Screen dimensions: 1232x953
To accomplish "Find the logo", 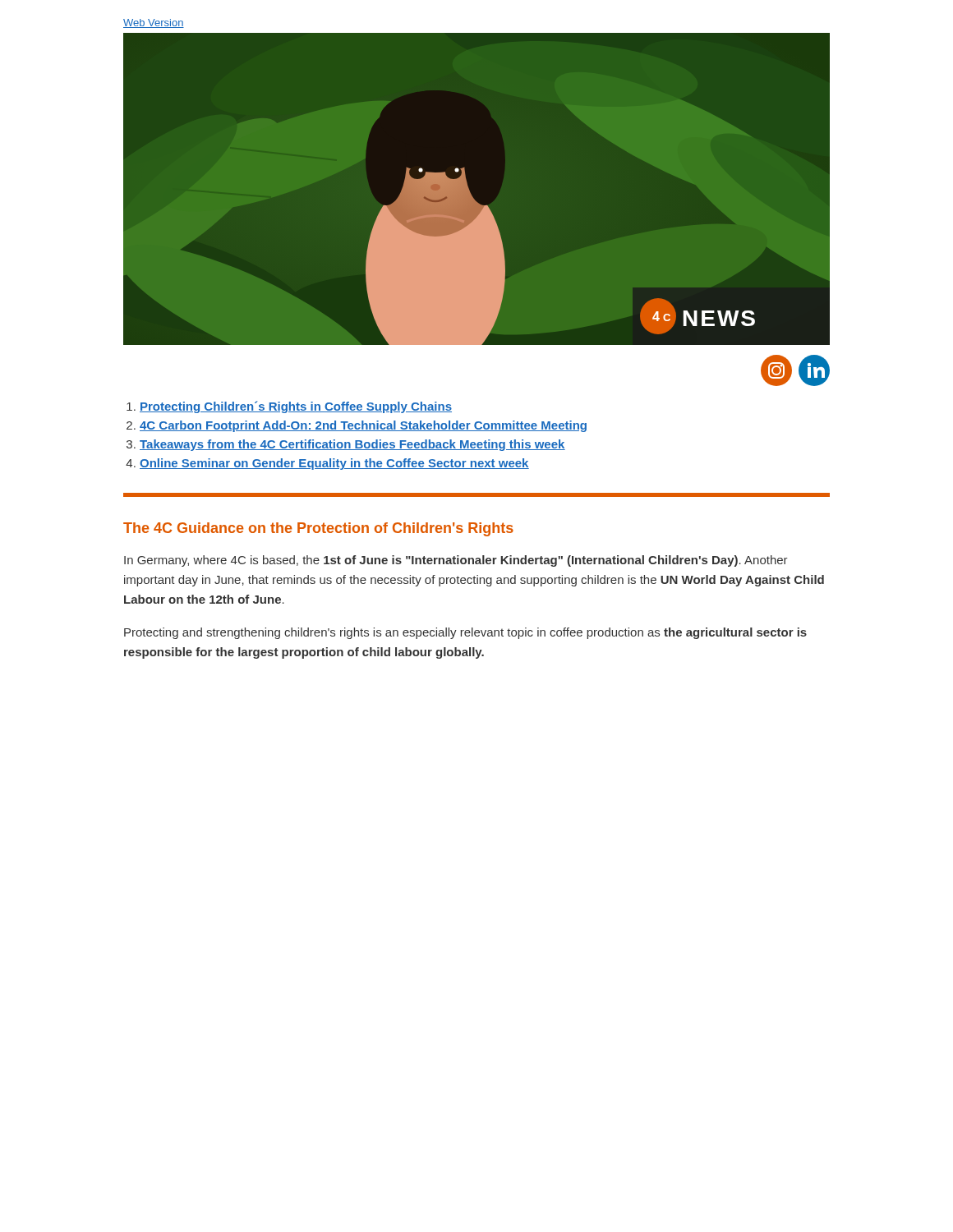I will (x=476, y=372).
